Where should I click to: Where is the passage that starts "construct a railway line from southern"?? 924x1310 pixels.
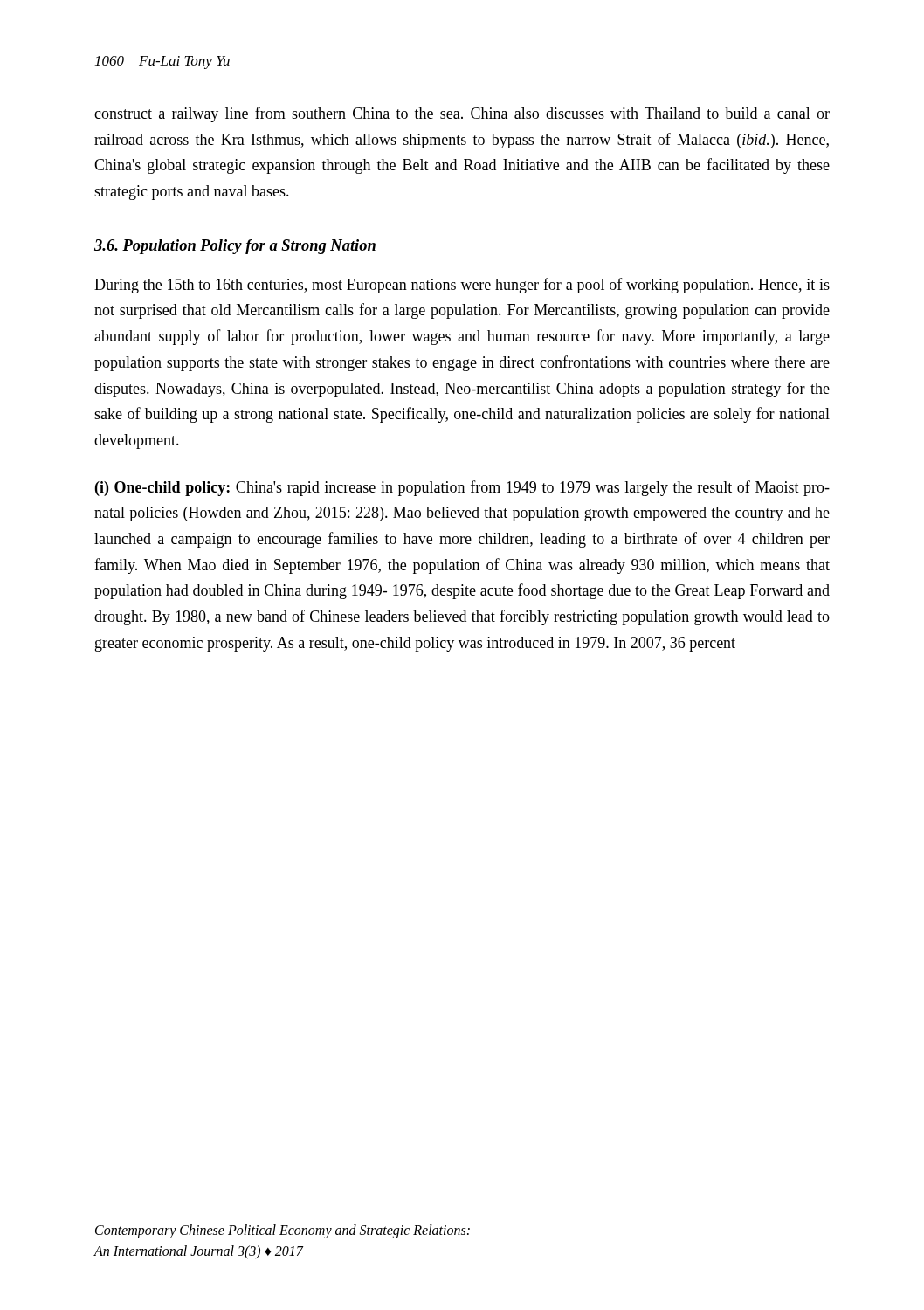462,152
